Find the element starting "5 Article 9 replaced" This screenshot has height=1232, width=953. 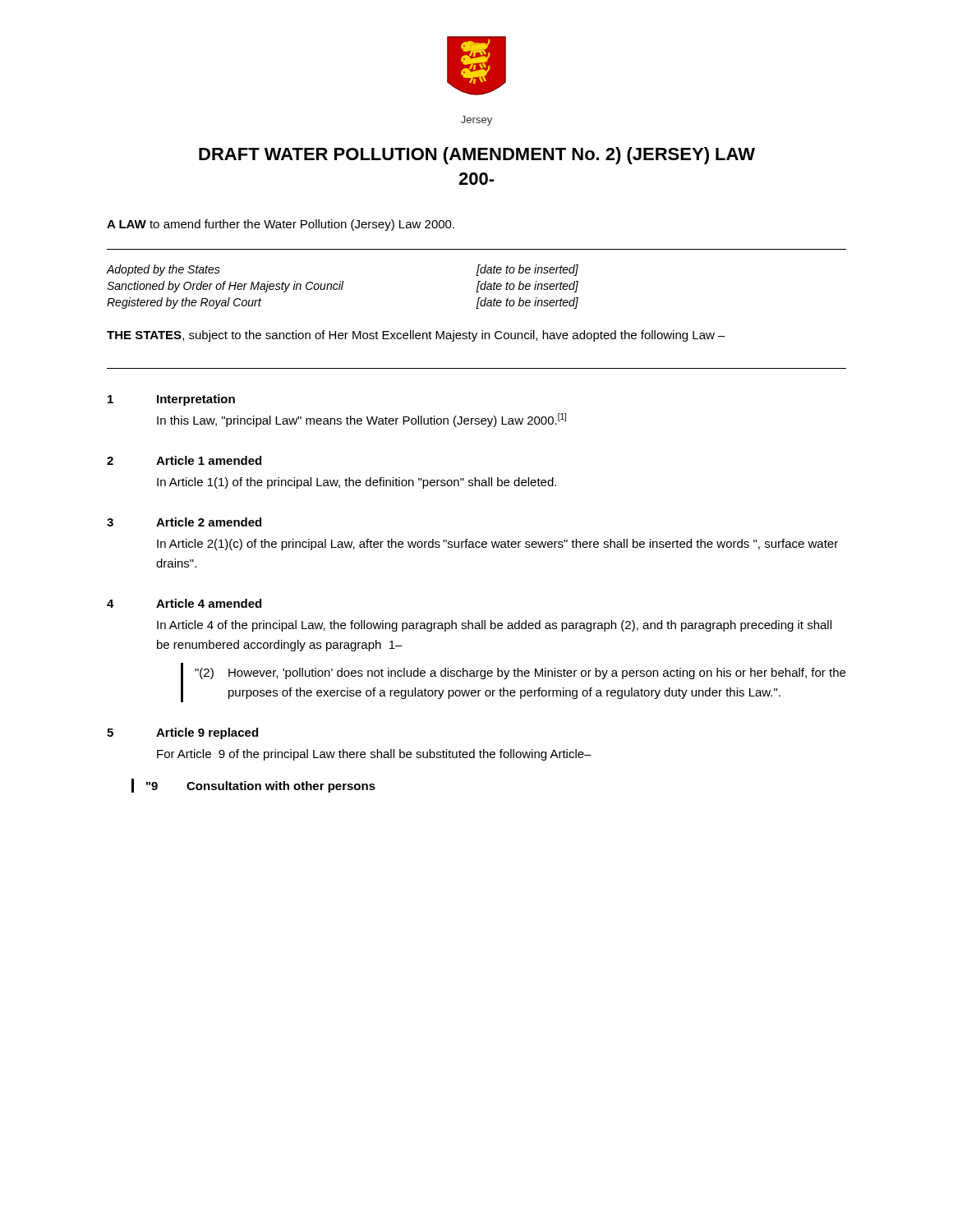click(x=183, y=732)
